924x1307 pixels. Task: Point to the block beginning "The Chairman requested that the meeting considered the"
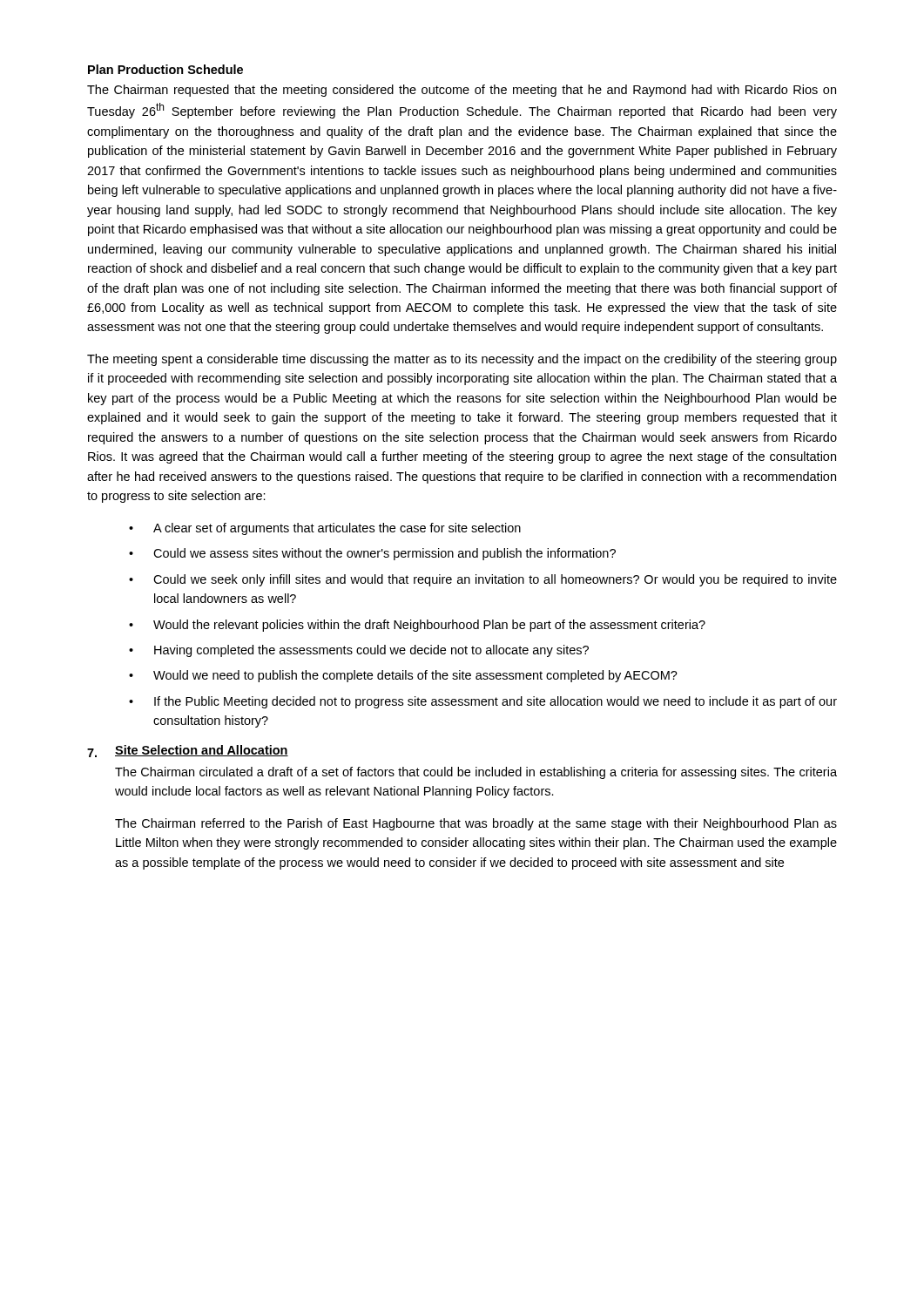462,208
